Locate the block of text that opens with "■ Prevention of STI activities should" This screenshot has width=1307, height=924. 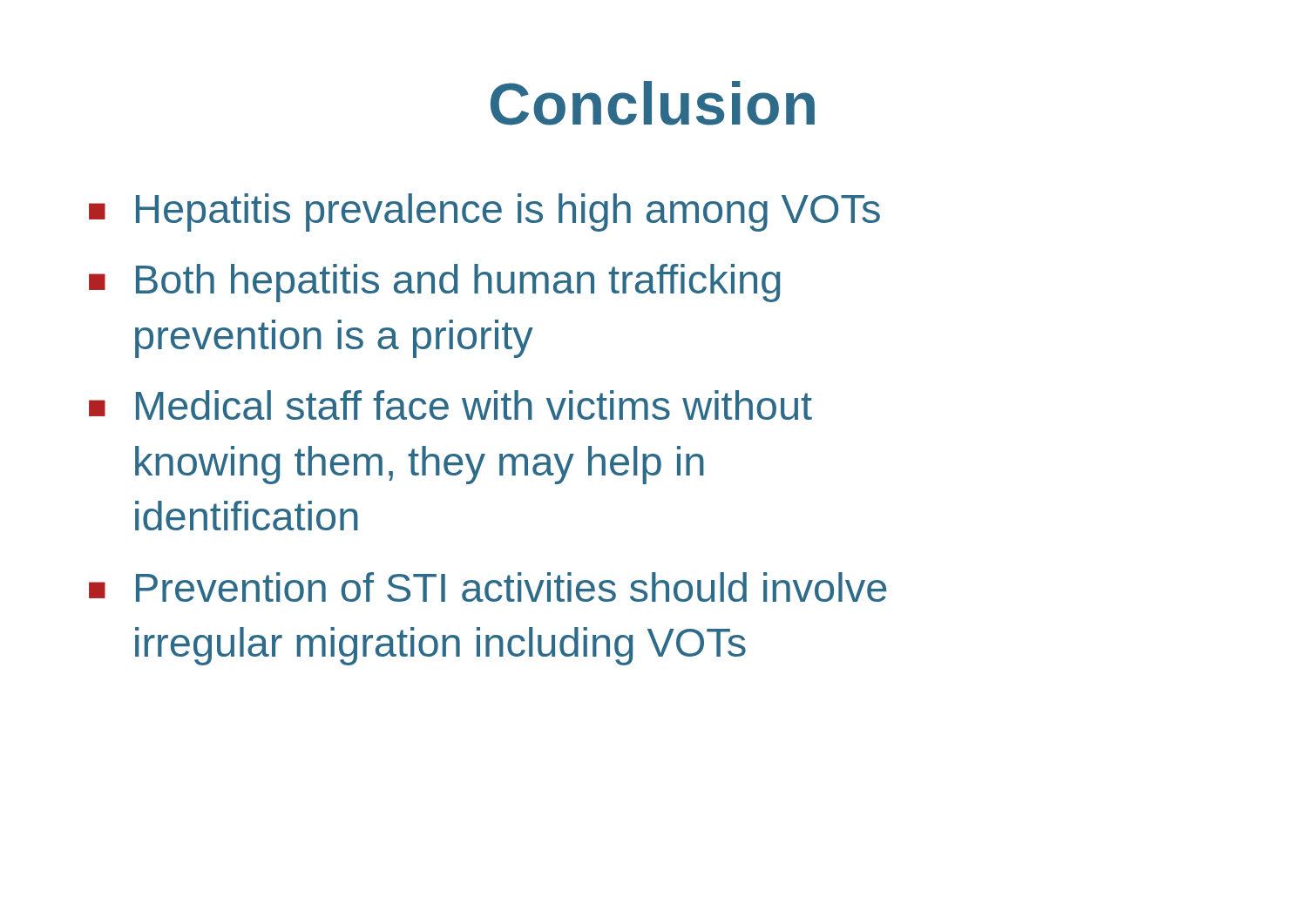[x=488, y=615]
